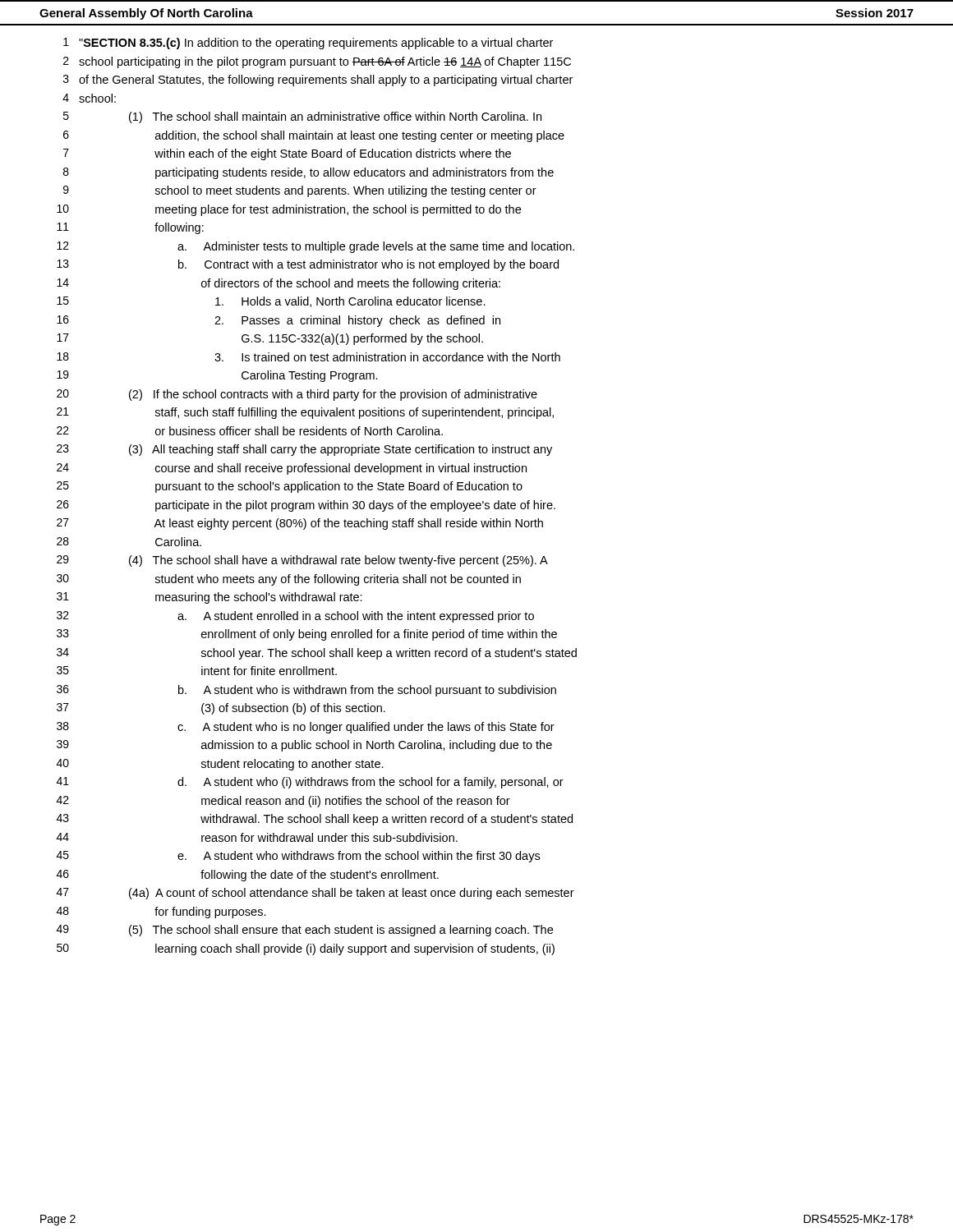Navigate to the text starting "23(3) All teaching staff"

point(476,496)
